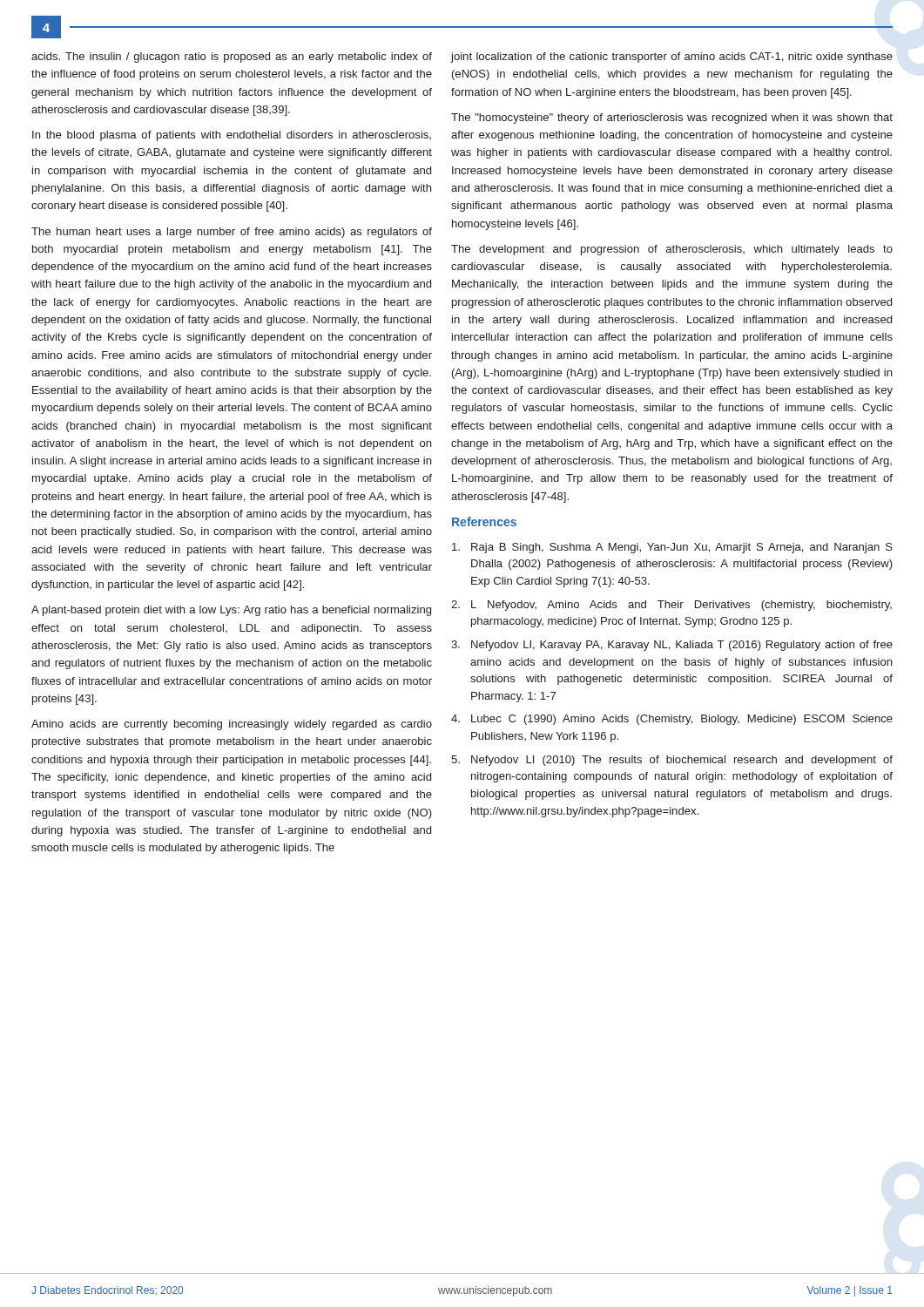Select the text block that reads "The human heart uses a large number of"
924x1307 pixels.
(232, 408)
